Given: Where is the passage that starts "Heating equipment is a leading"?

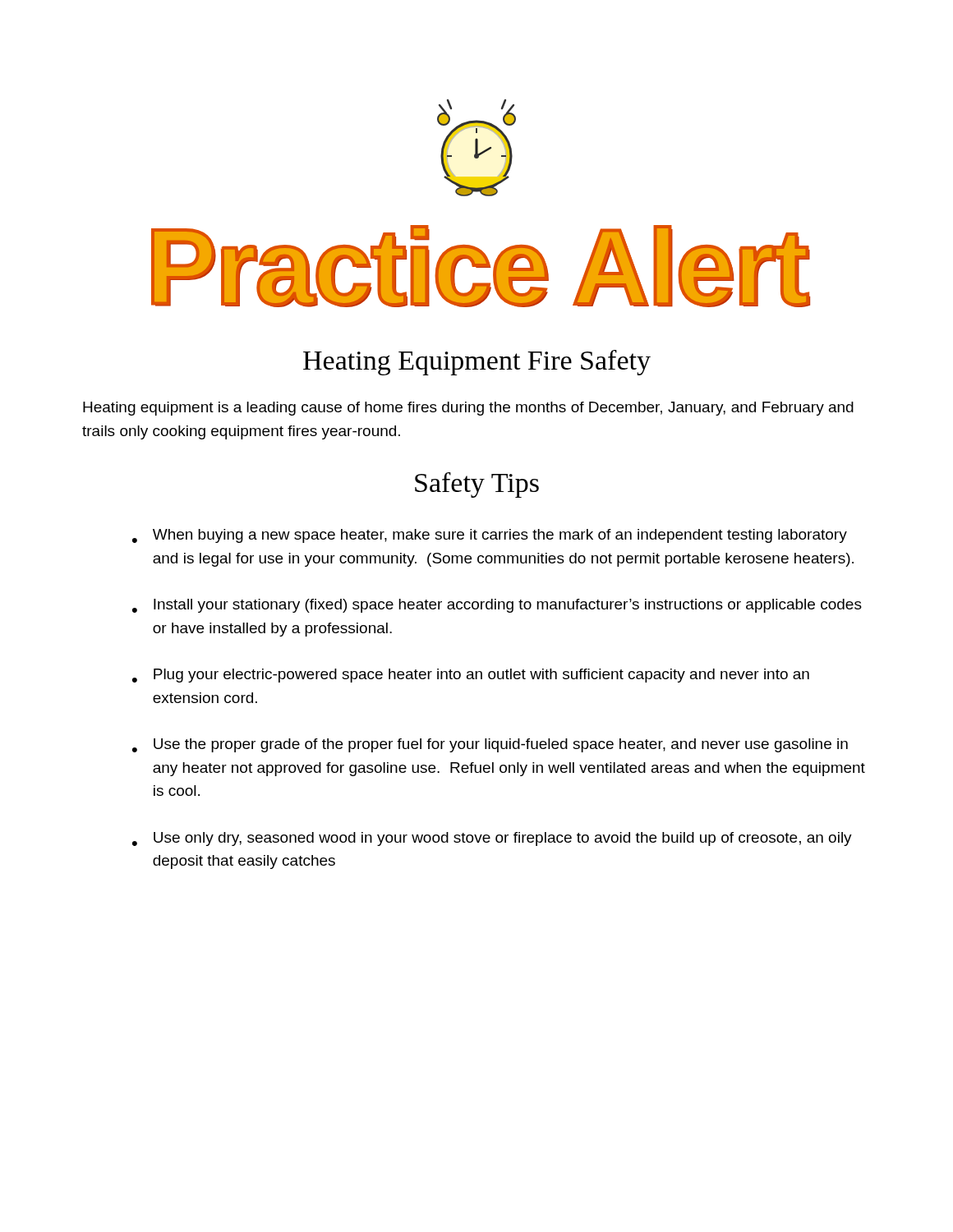Looking at the screenshot, I should 468,419.
